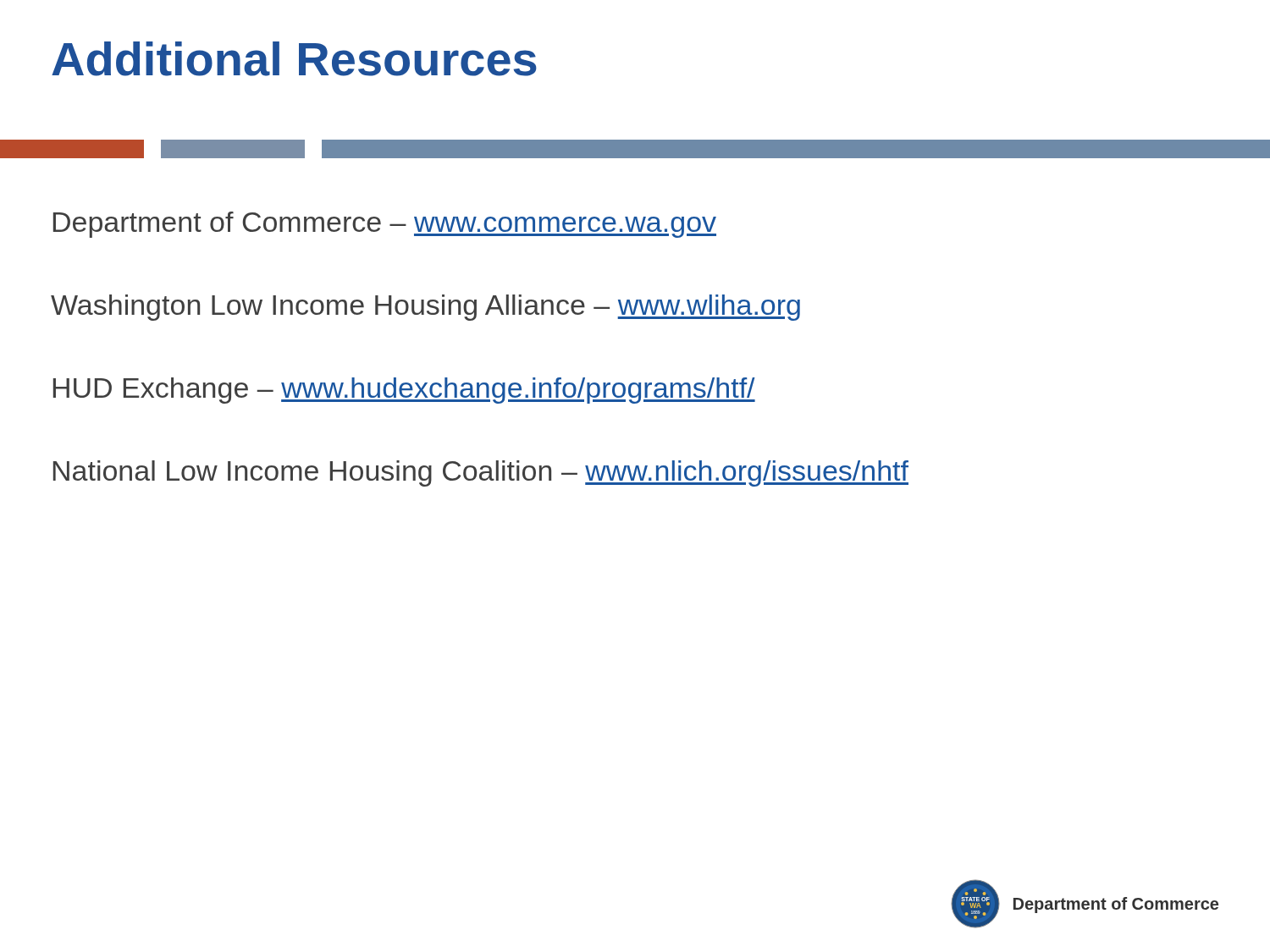1270x952 pixels.
Task: Select the block starting "HUD Exchange – www.hudexchange.info/programs/htf/"
Action: coord(403,387)
